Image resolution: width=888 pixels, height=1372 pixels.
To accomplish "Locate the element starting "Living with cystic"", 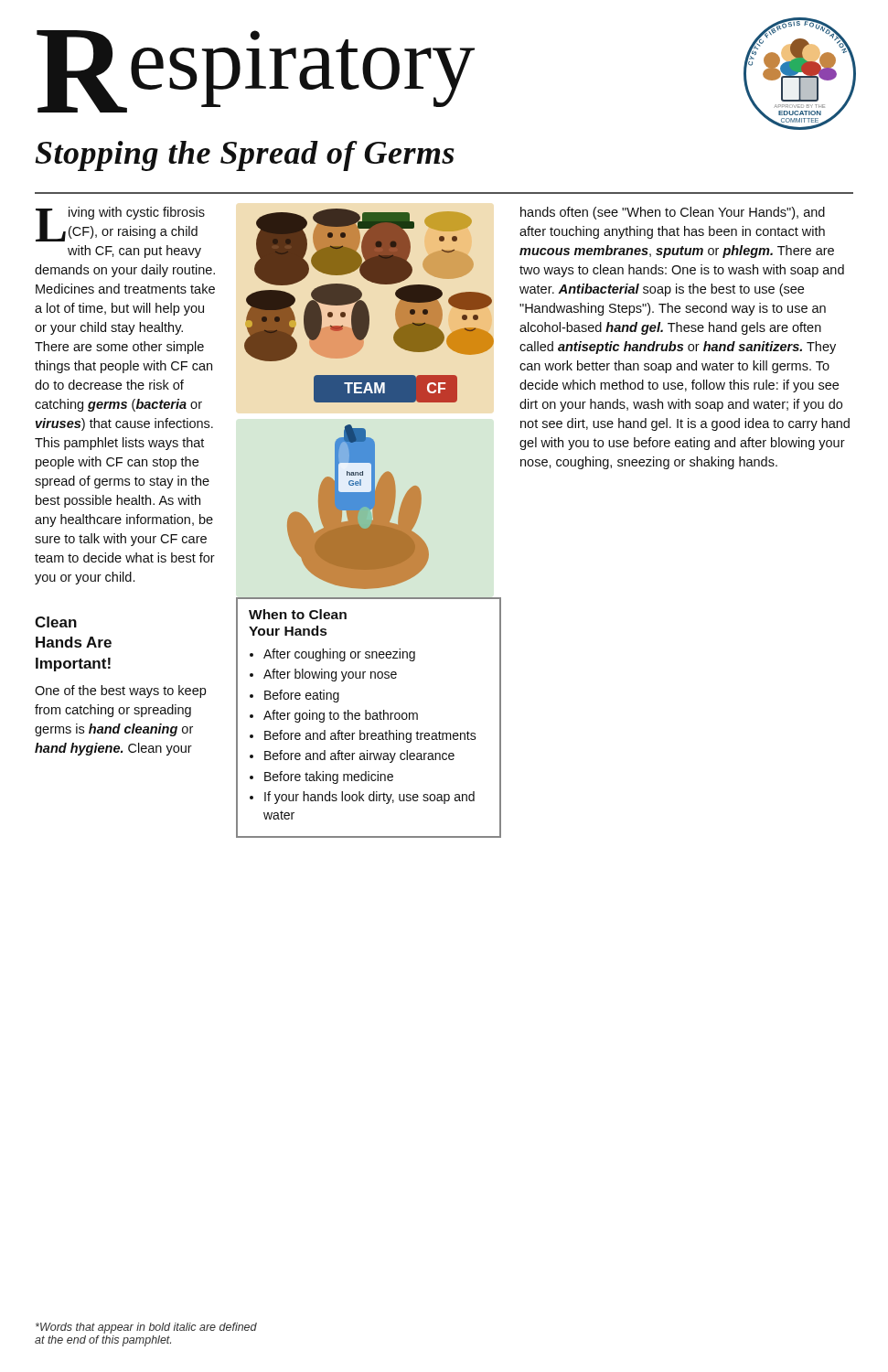I will [x=125, y=394].
